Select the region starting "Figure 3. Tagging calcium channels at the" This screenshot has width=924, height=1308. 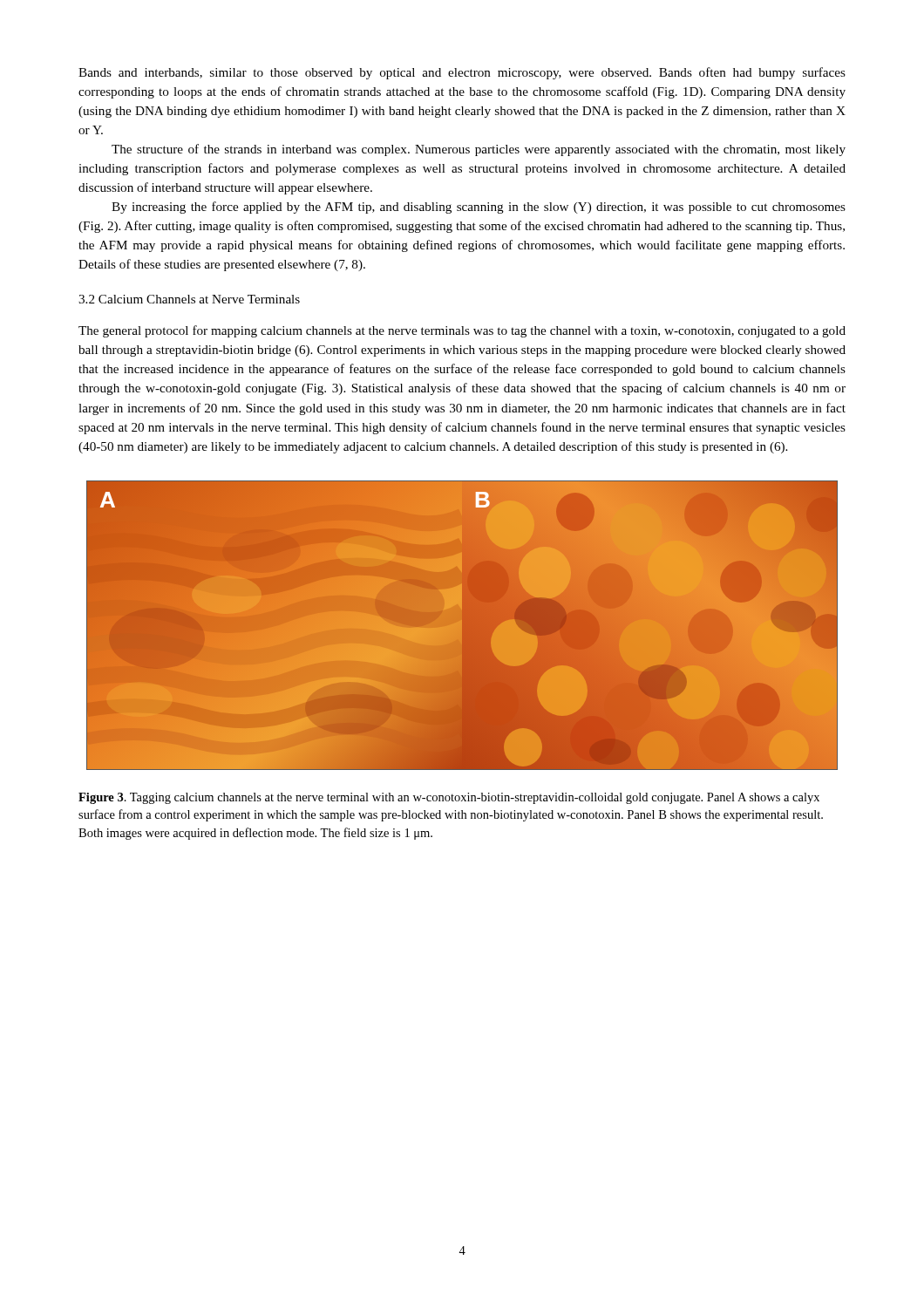click(451, 815)
